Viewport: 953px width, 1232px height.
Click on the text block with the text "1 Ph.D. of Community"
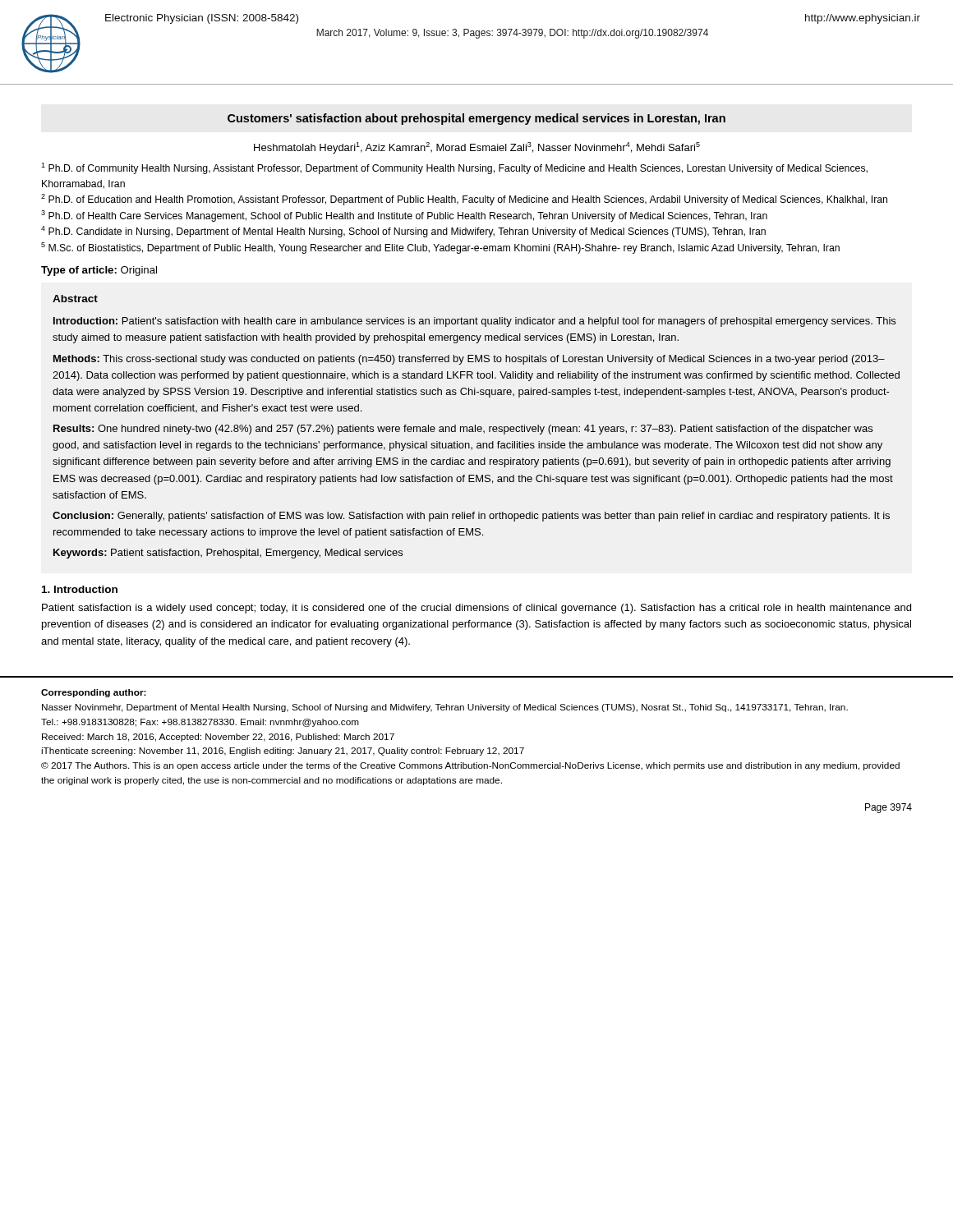coord(465,208)
